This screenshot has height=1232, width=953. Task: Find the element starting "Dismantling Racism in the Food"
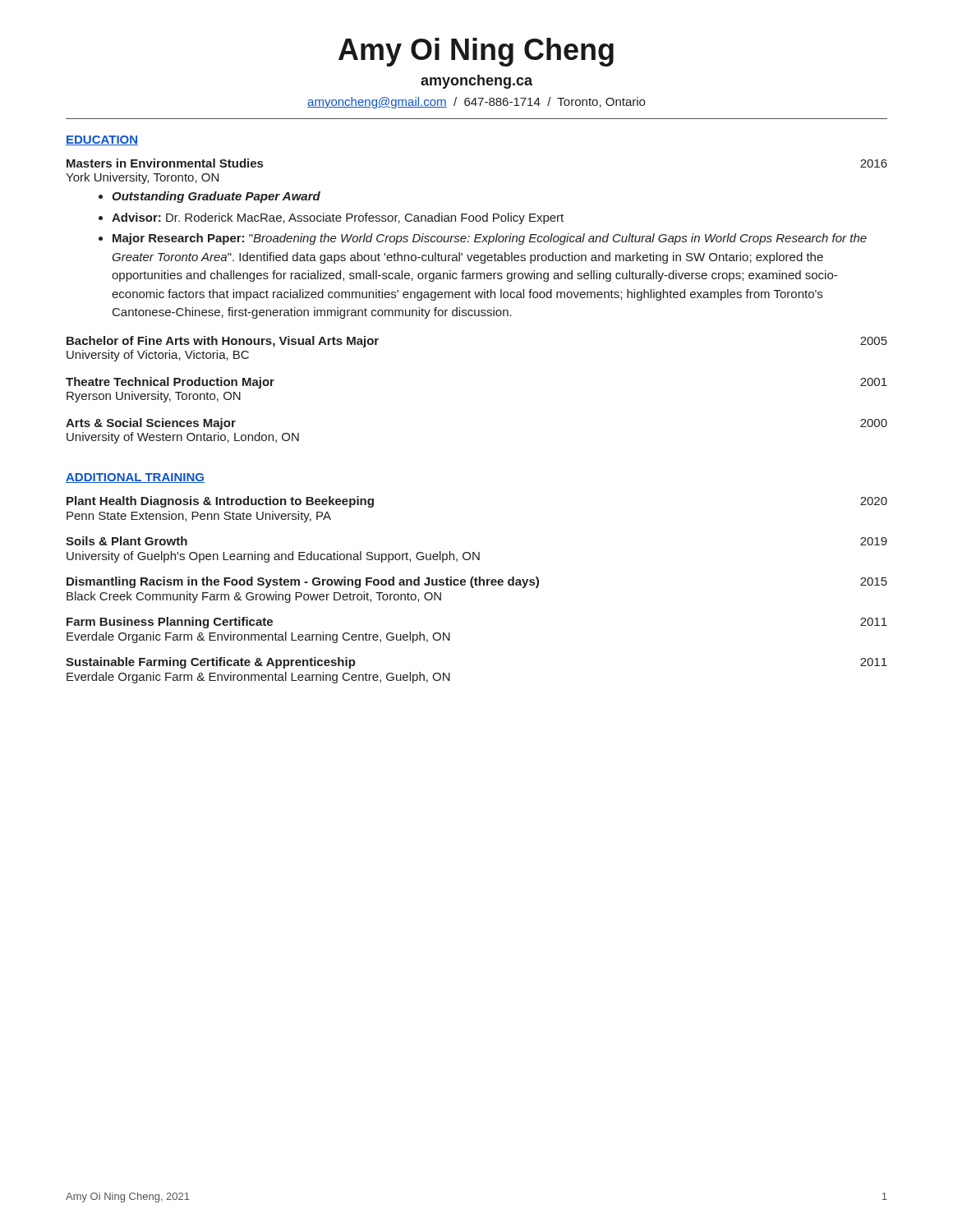coord(476,588)
